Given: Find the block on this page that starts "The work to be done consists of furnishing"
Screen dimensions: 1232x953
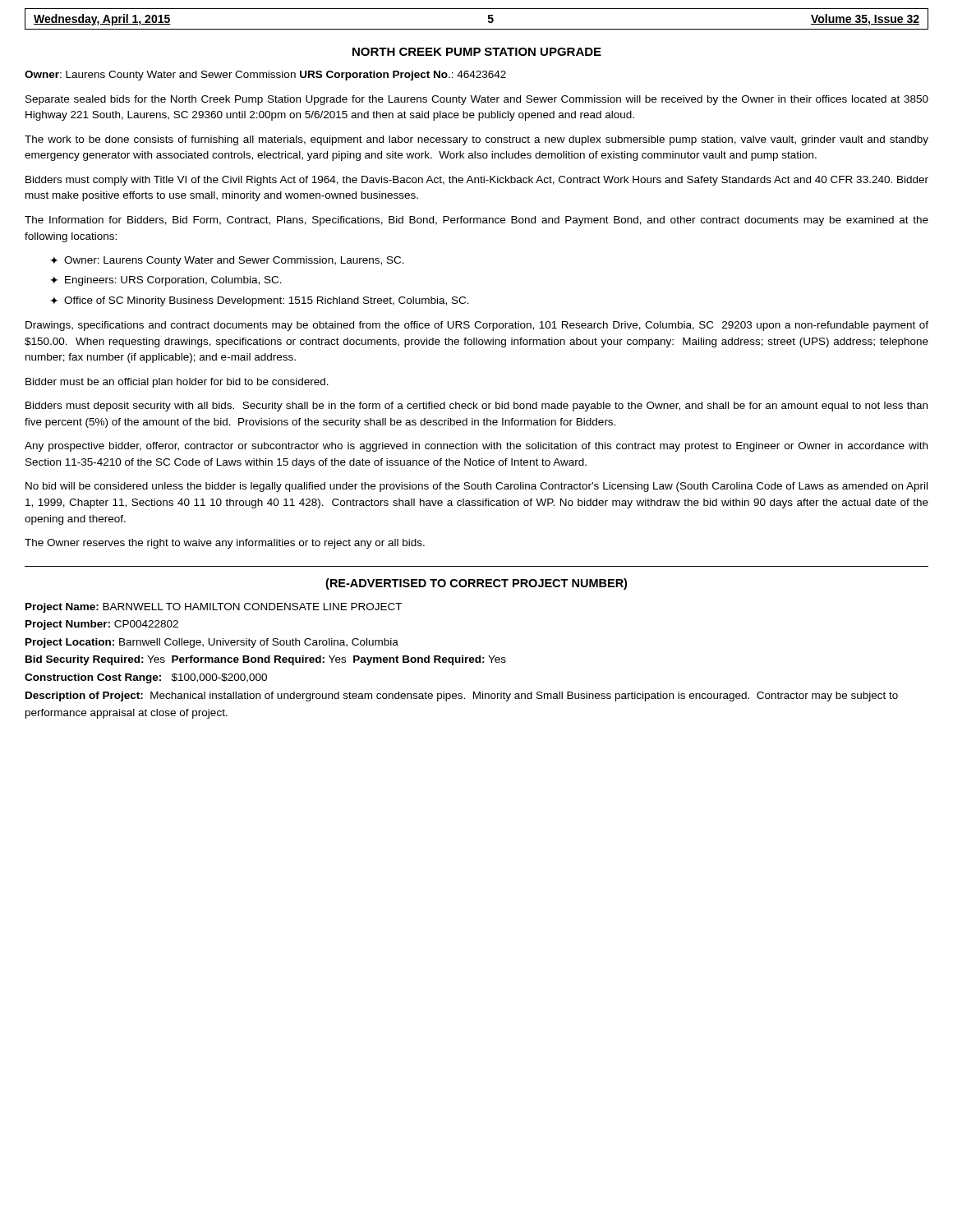Looking at the screenshot, I should click(x=476, y=147).
